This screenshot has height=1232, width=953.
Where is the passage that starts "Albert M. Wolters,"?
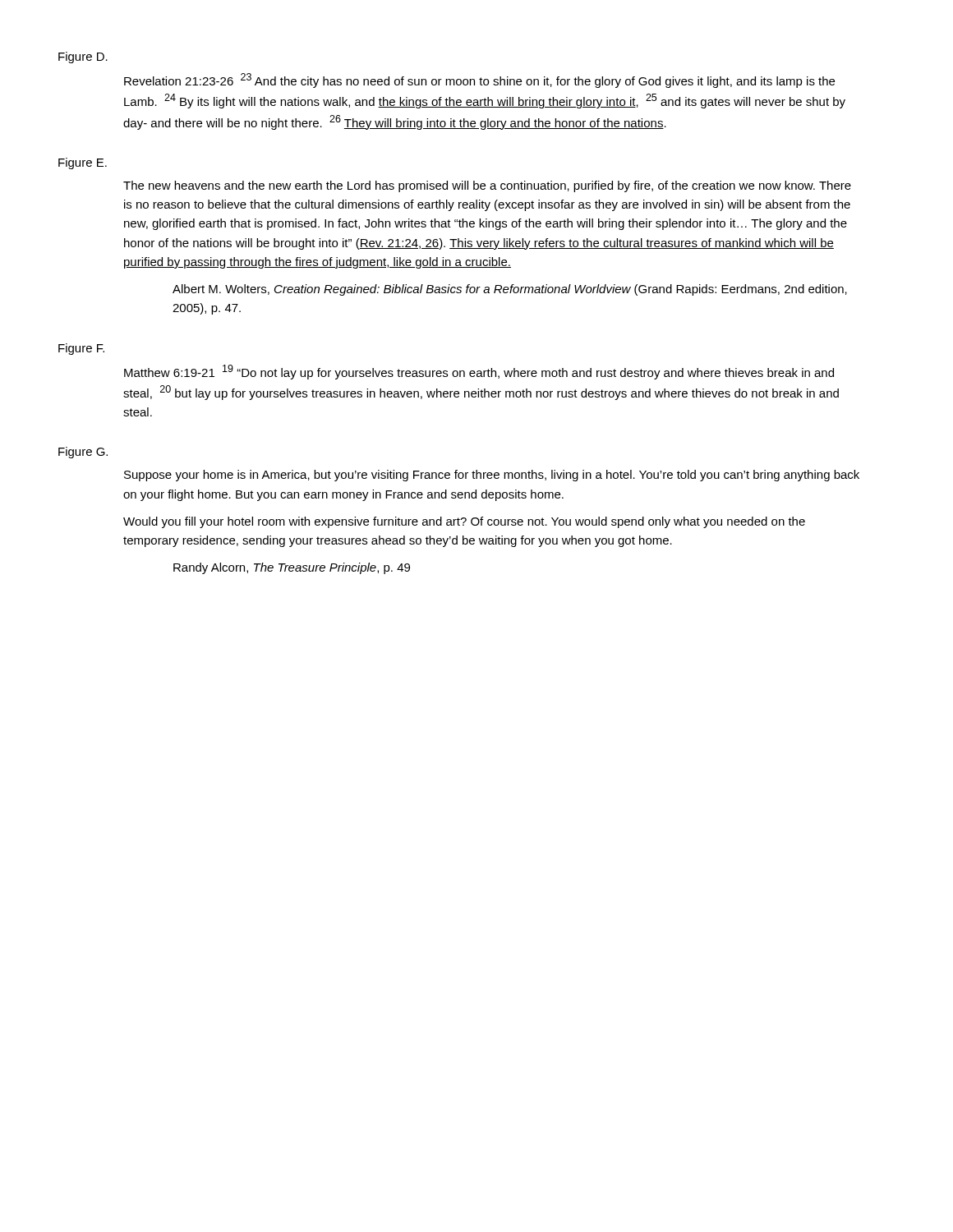510,298
